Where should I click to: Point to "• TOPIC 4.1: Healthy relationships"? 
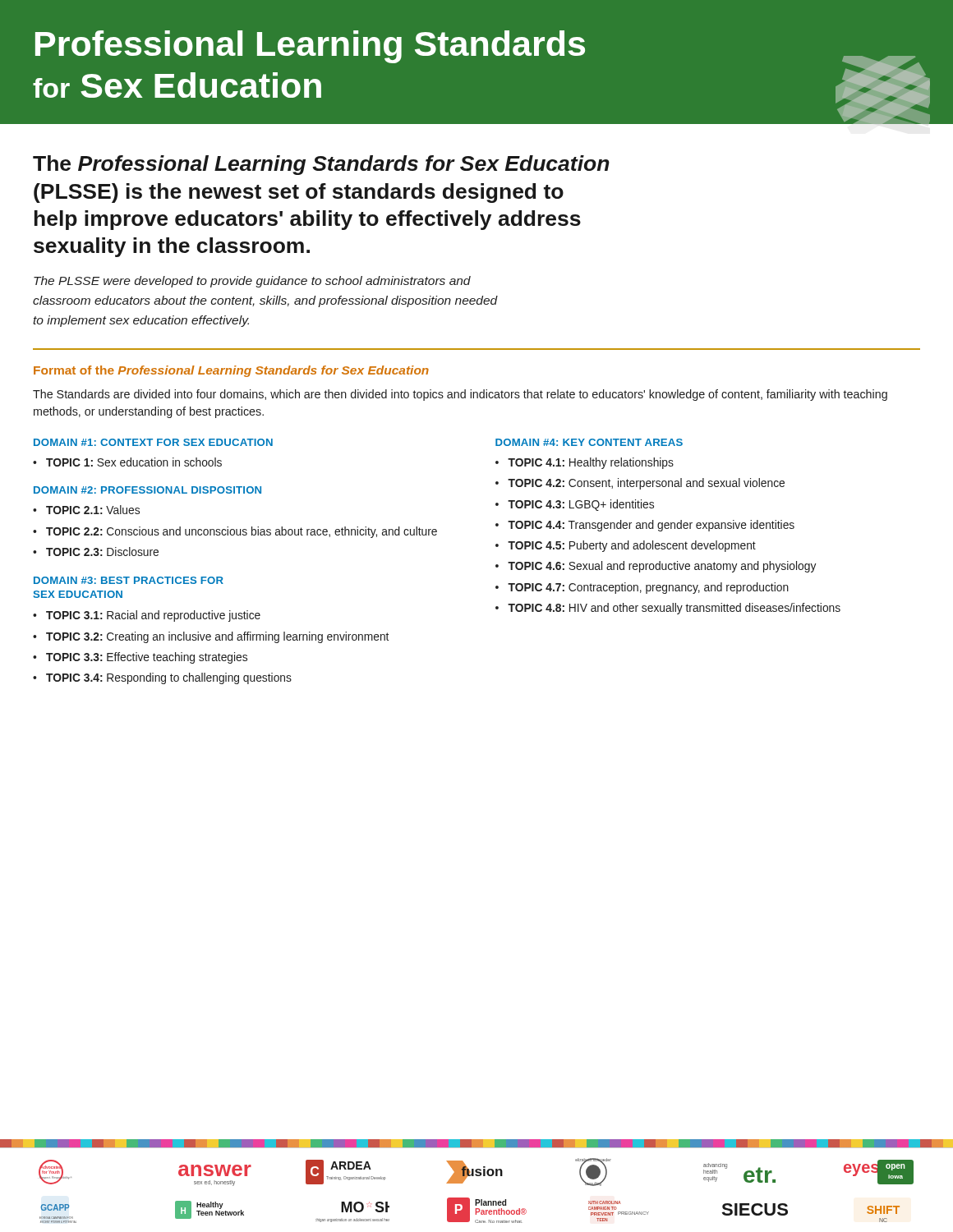584,463
